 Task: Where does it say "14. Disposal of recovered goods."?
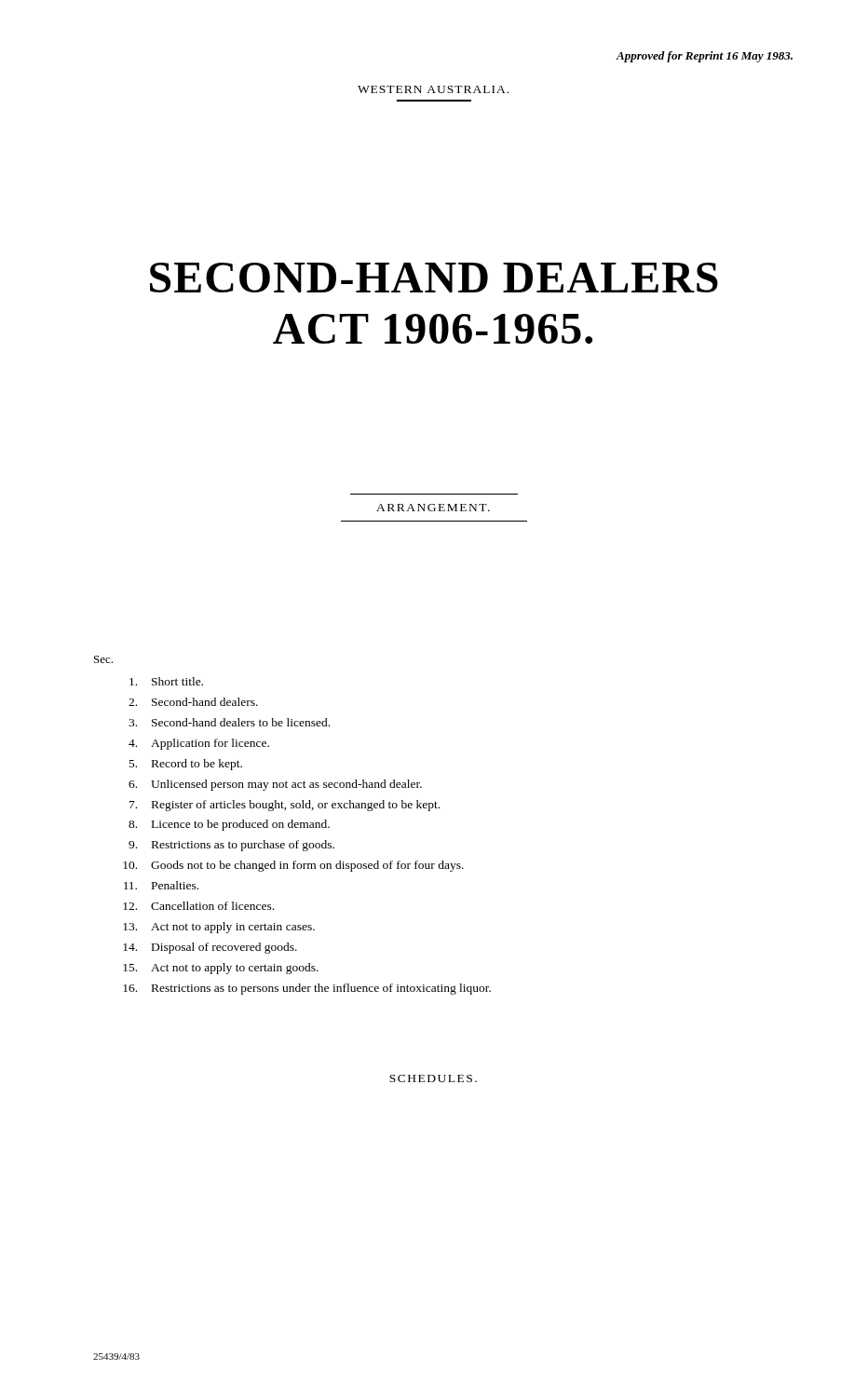(210, 948)
